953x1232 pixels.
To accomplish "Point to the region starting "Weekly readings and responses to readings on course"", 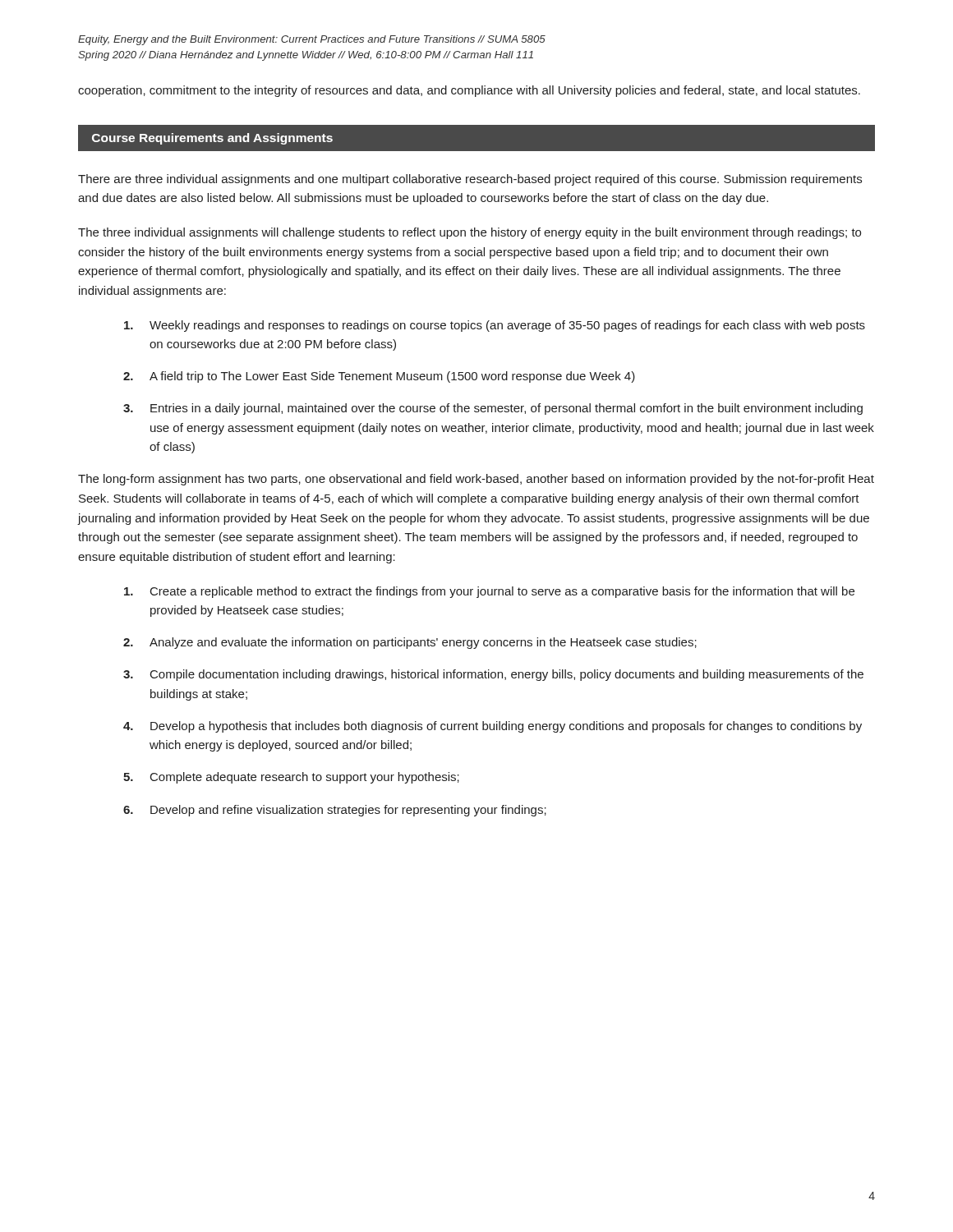I will point(499,334).
